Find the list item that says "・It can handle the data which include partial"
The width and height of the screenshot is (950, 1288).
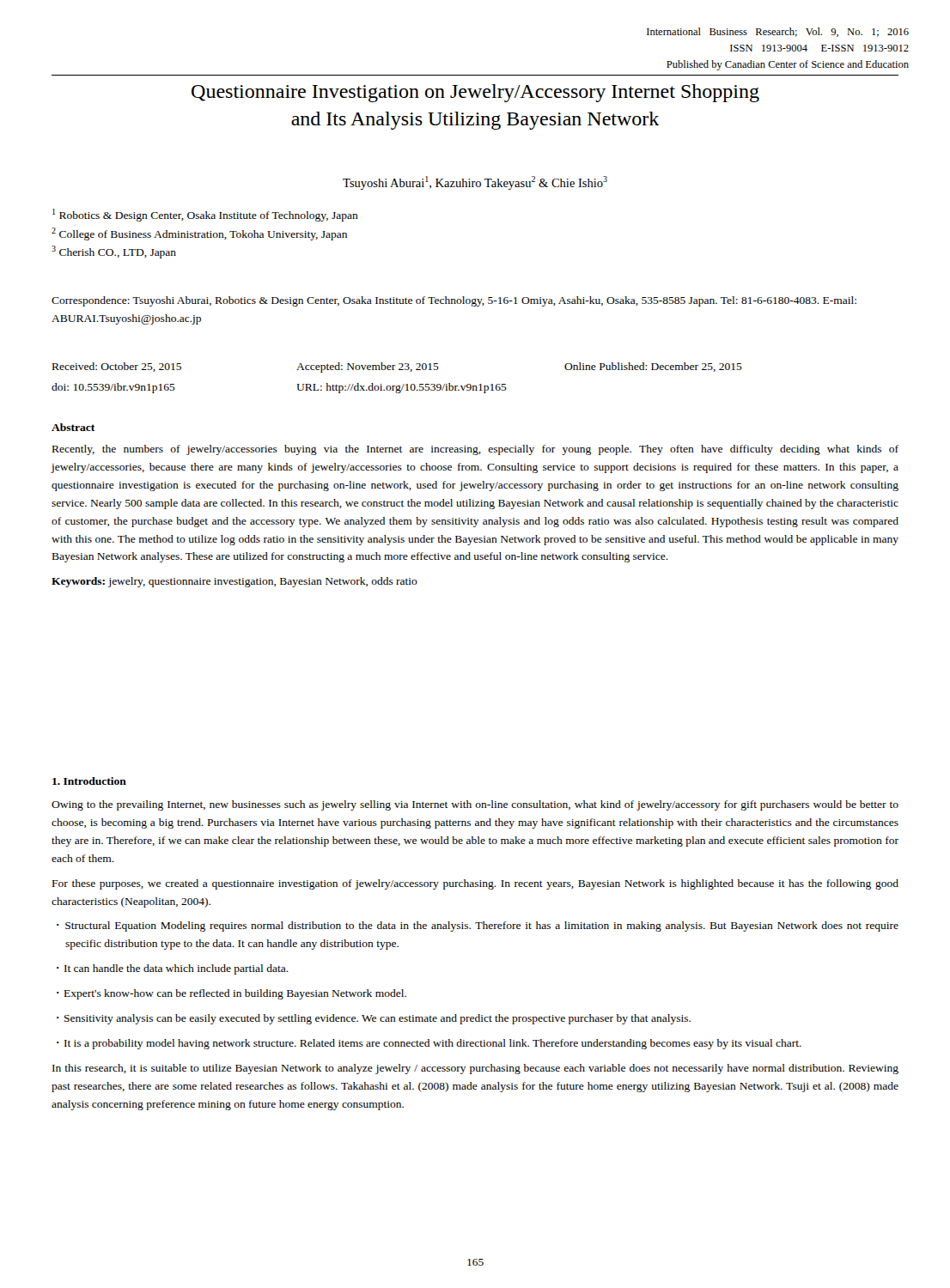[x=170, y=968]
